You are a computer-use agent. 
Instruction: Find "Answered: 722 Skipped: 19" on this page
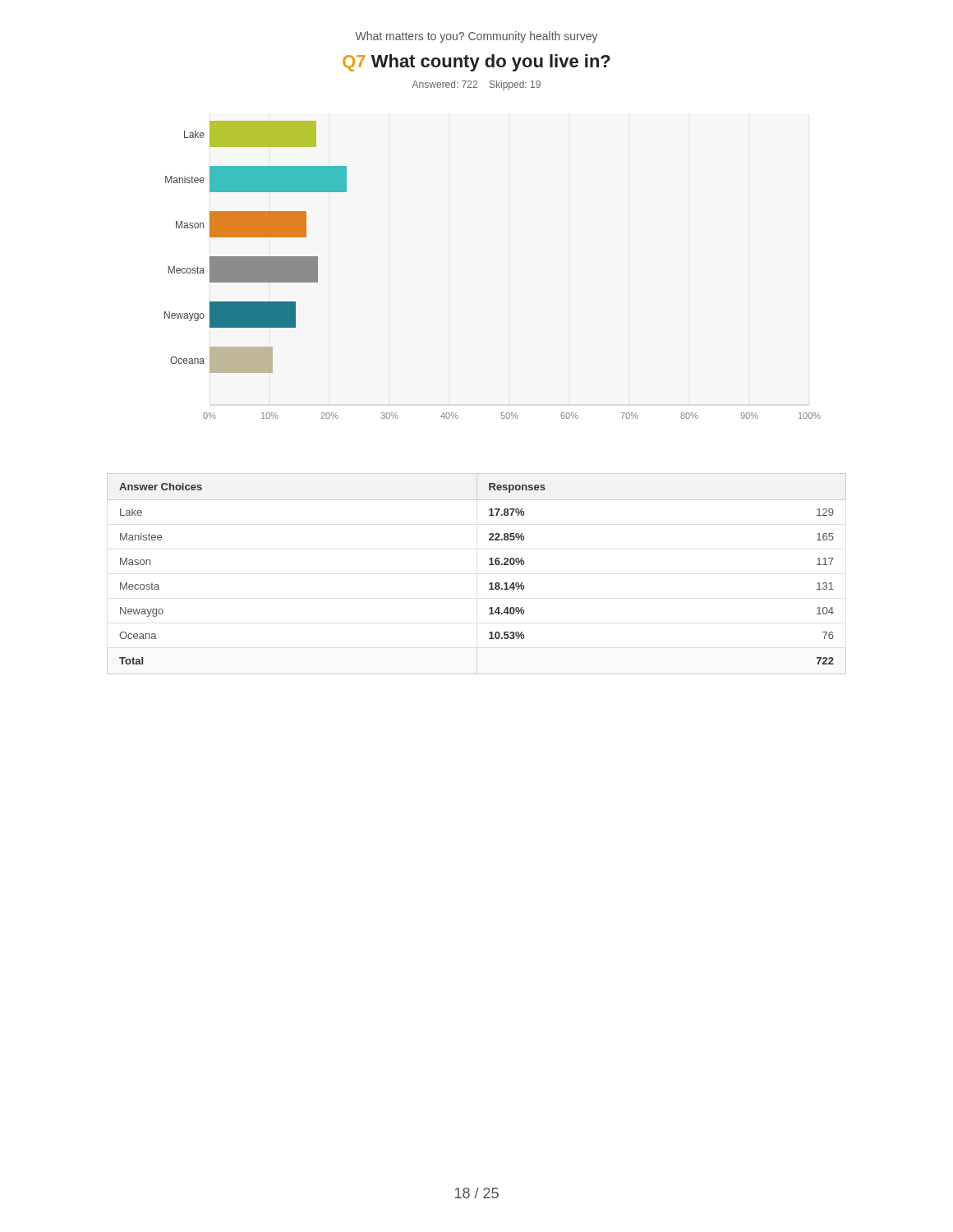[x=476, y=85]
